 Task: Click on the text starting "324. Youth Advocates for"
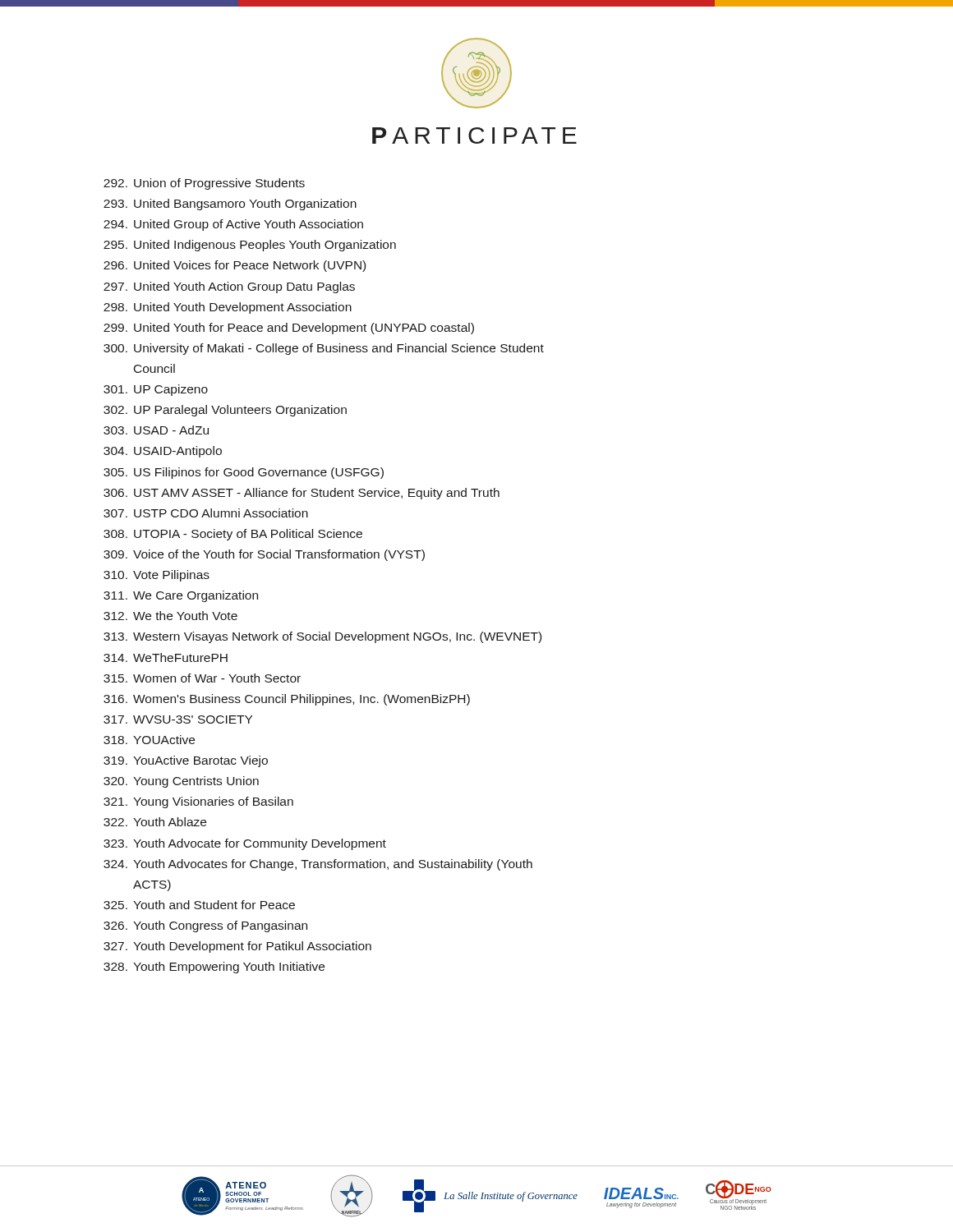tap(493, 874)
